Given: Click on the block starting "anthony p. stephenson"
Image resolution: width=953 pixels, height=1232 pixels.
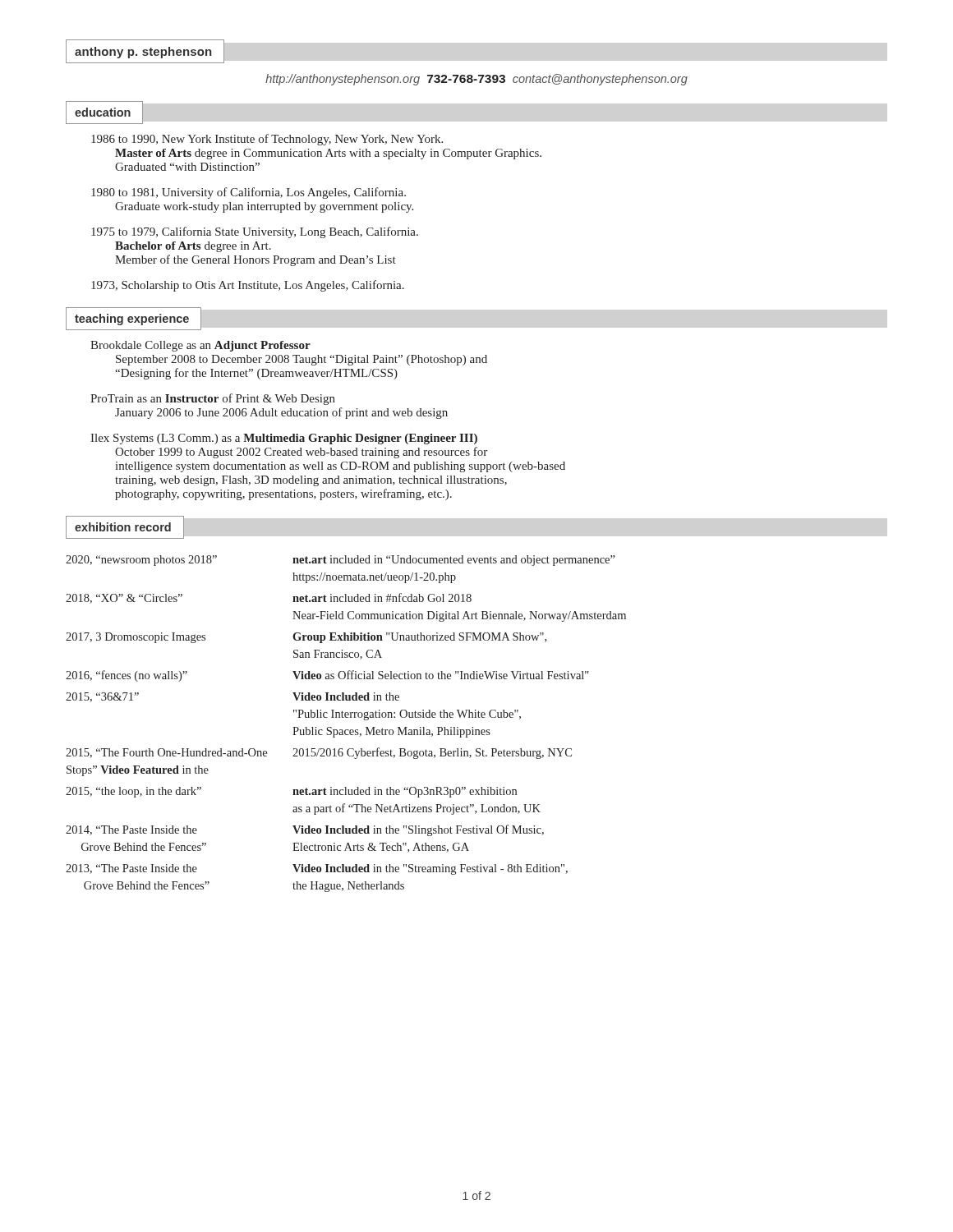Looking at the screenshot, I should coord(143,51).
